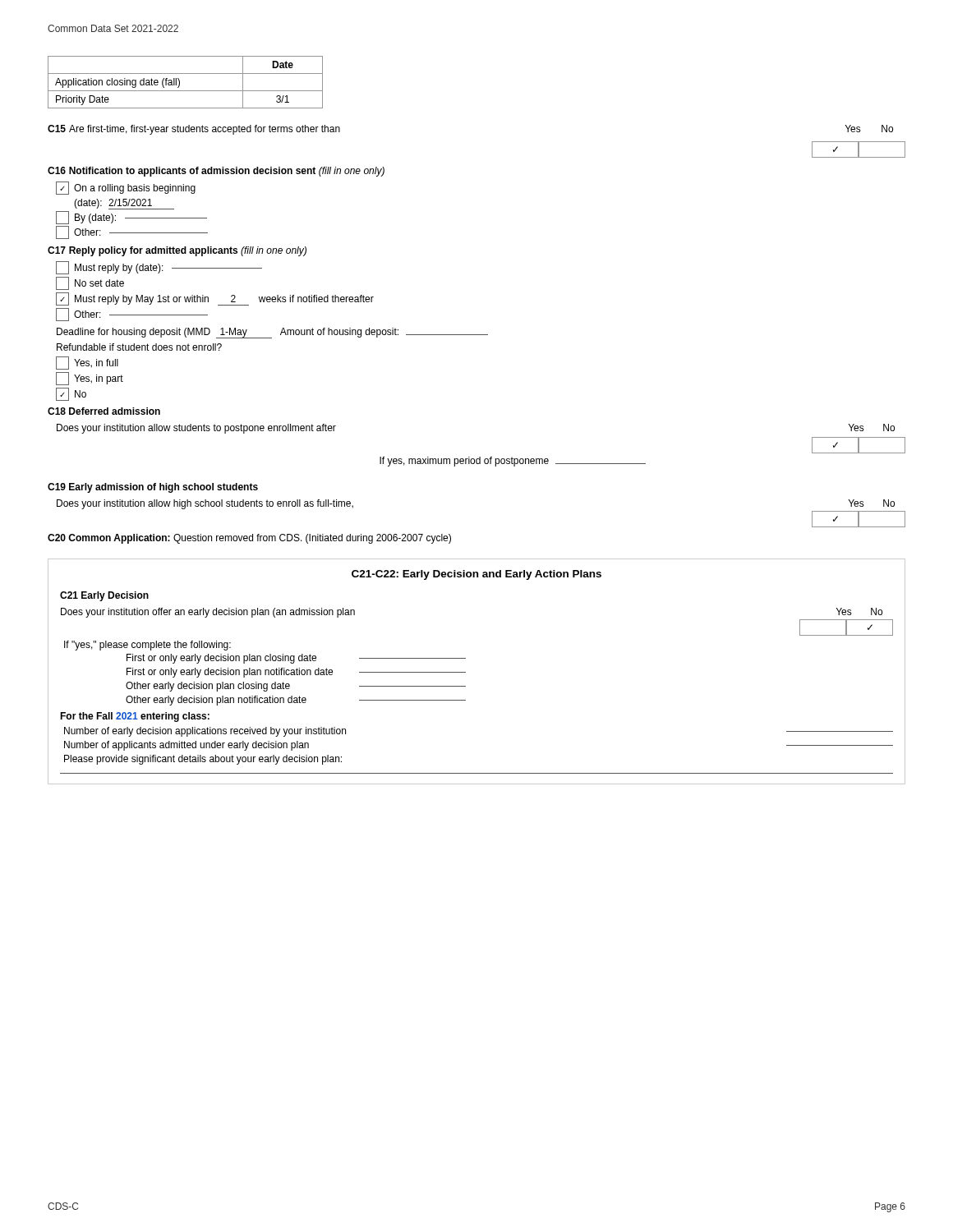The image size is (953, 1232).
Task: Locate the text block with the text "C15 Are first-time, first-year students accepted for terms"
Action: click(x=193, y=129)
